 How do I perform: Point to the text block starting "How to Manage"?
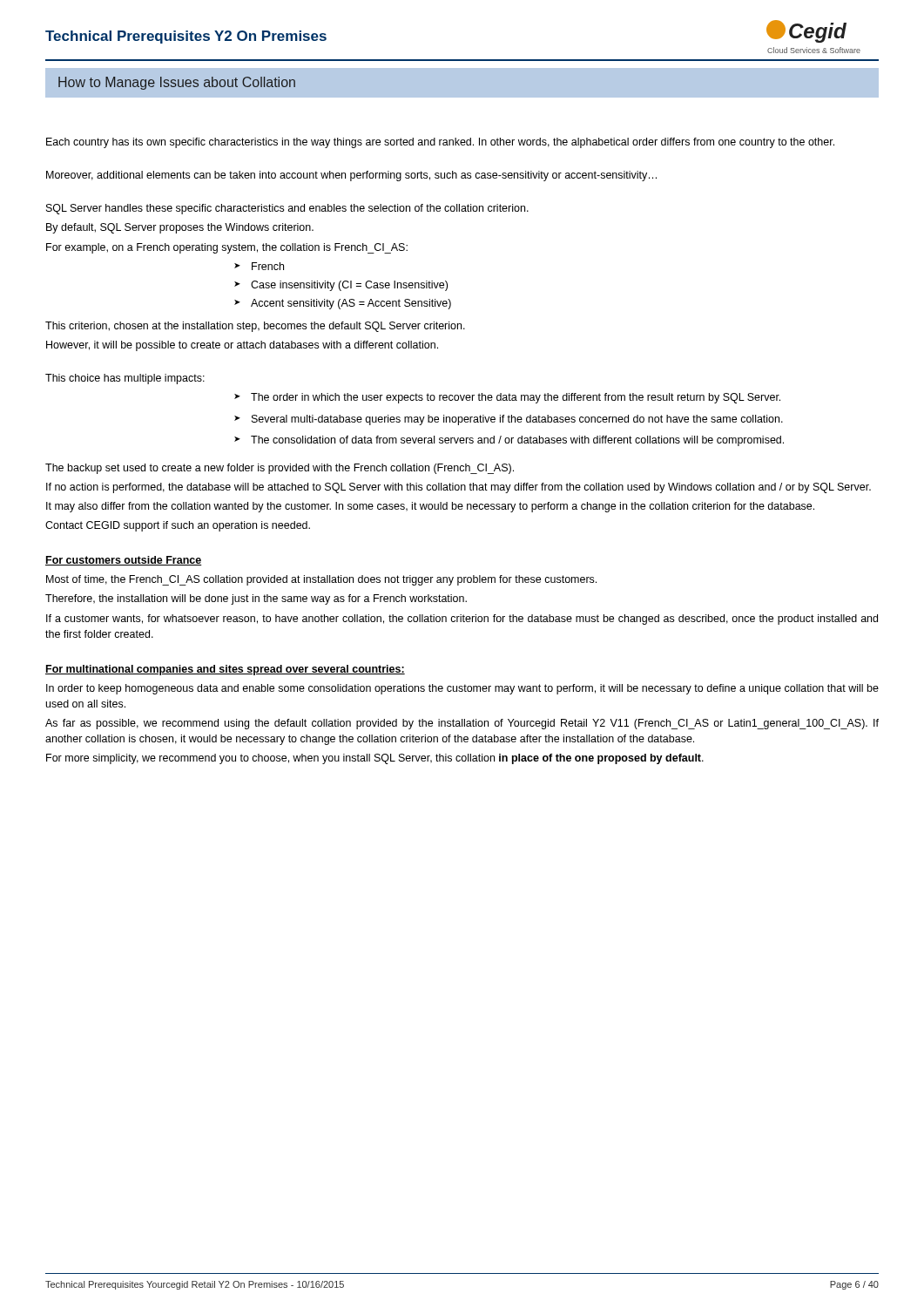click(x=177, y=82)
